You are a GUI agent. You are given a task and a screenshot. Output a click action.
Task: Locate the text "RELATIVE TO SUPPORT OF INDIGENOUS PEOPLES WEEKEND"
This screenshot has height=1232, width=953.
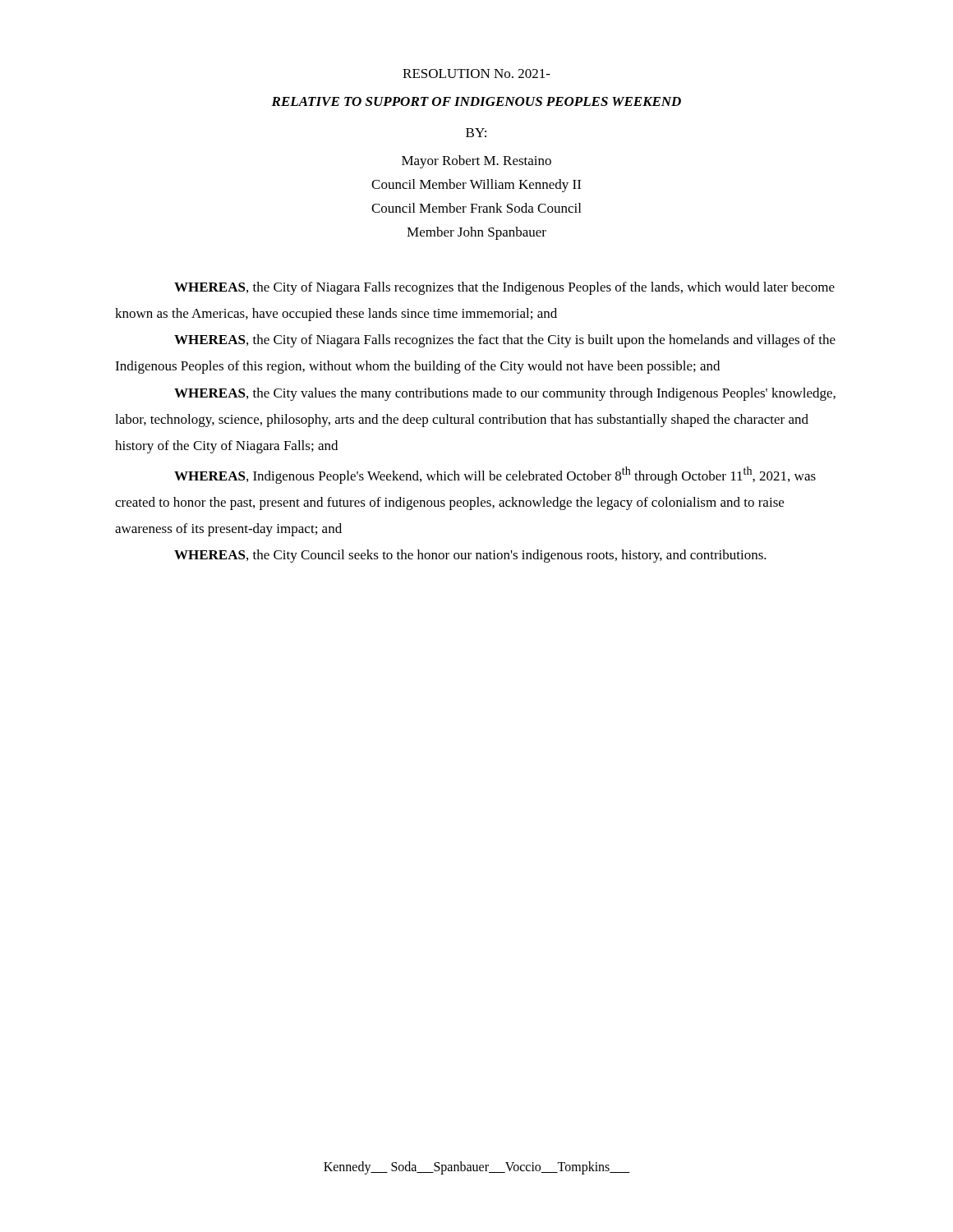[476, 101]
